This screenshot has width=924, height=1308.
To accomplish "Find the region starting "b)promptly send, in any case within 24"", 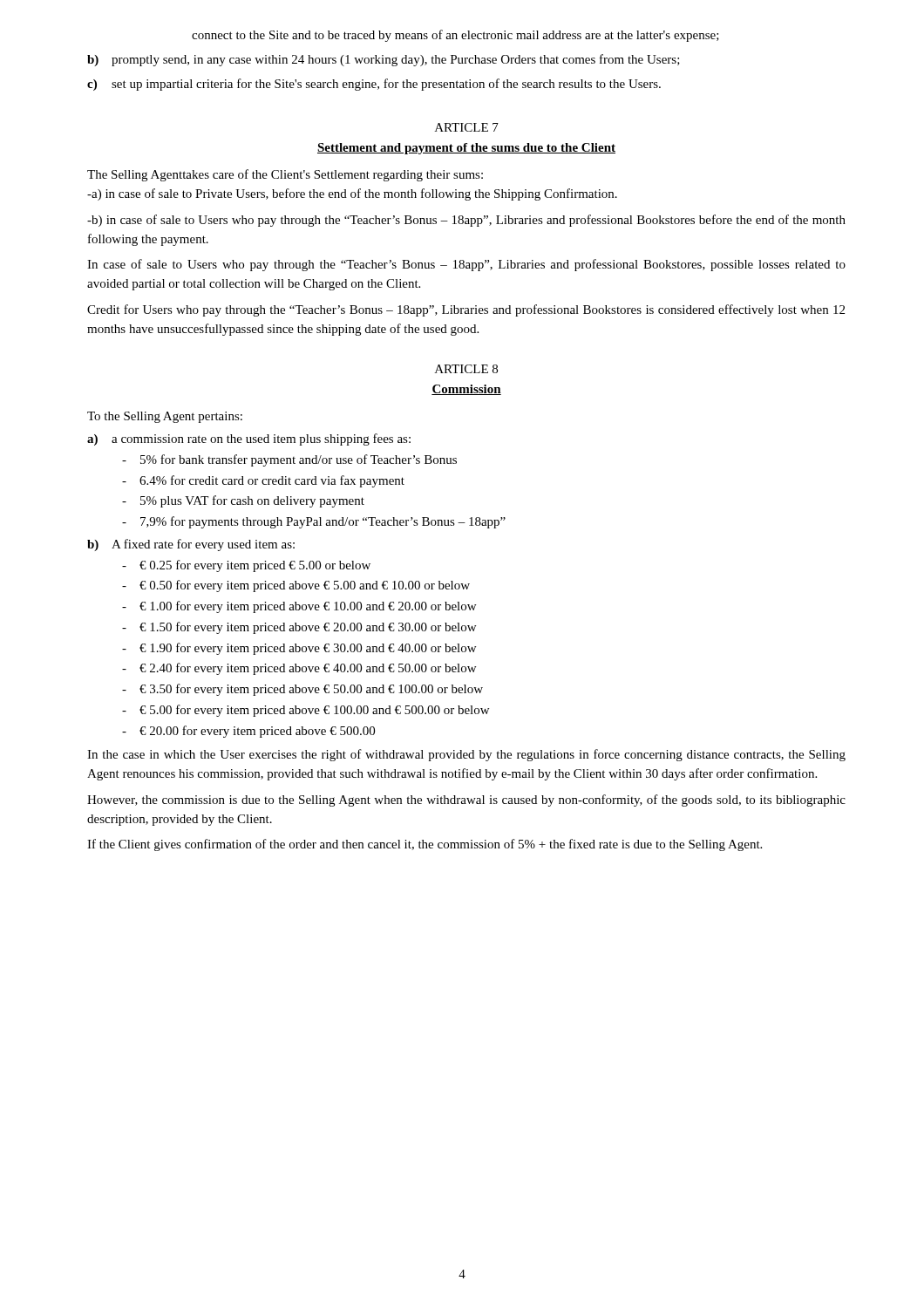I will [x=465, y=60].
